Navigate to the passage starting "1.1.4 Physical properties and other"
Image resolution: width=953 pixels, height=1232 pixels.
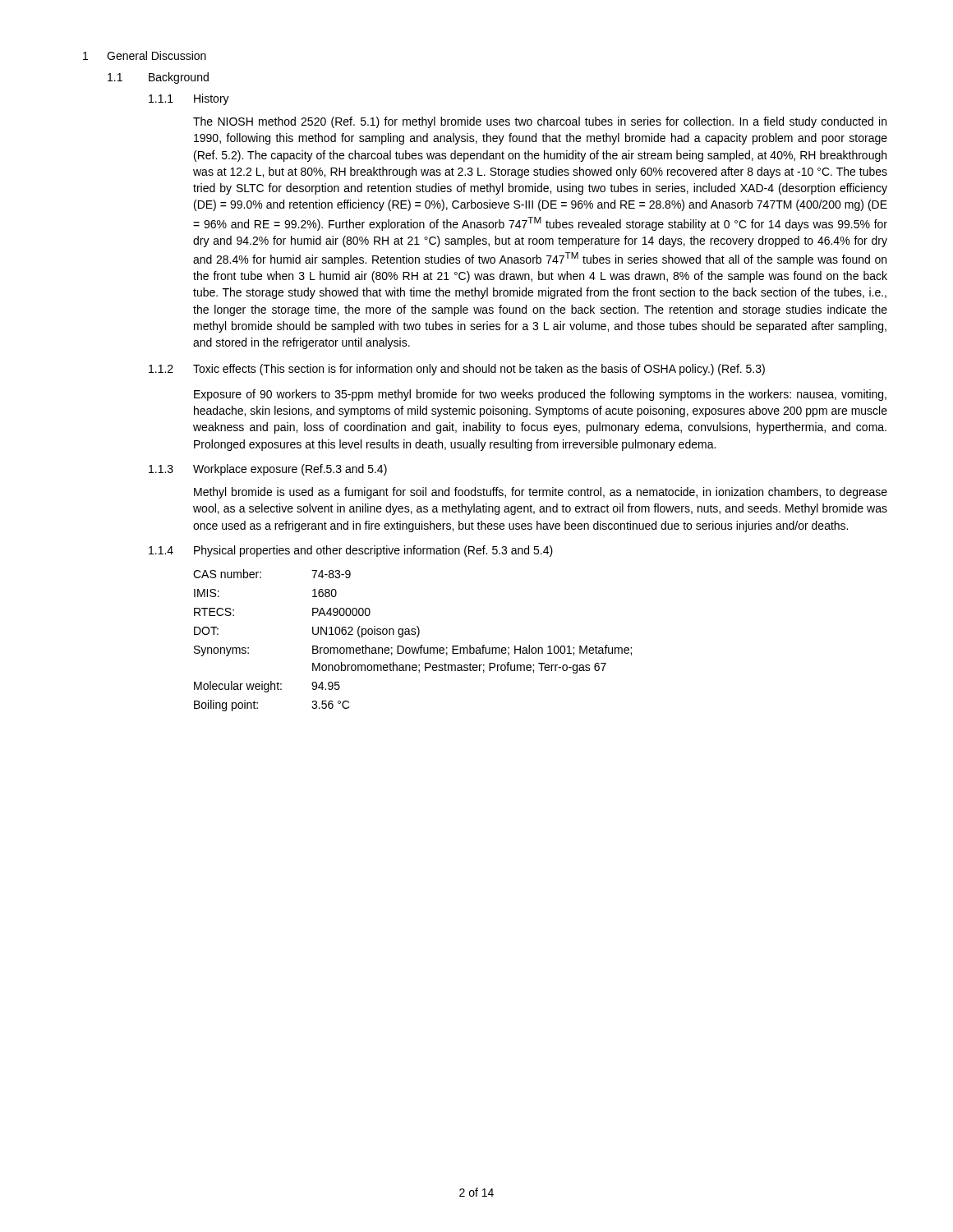point(350,550)
